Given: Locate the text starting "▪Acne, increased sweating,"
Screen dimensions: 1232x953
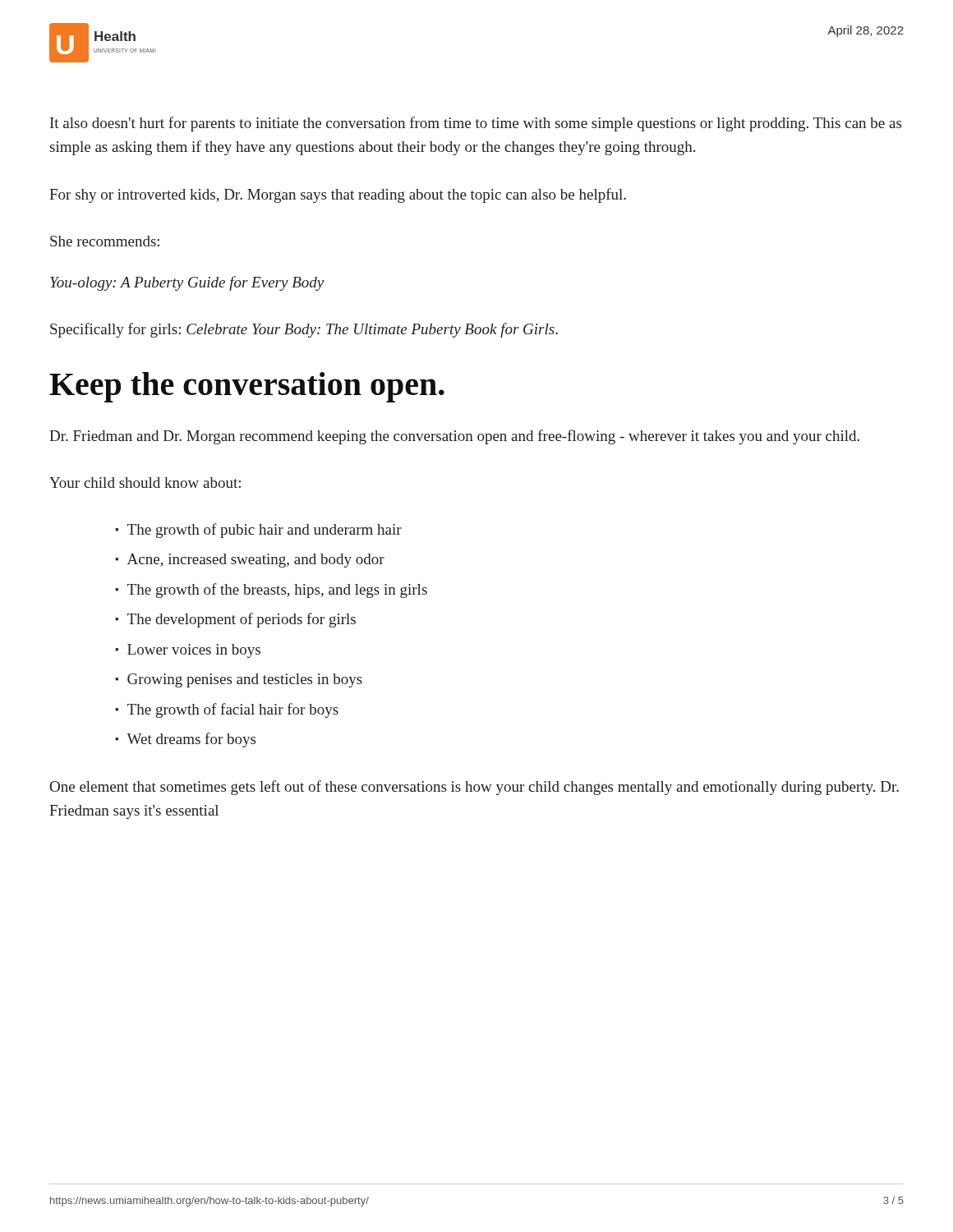Looking at the screenshot, I should [250, 561].
